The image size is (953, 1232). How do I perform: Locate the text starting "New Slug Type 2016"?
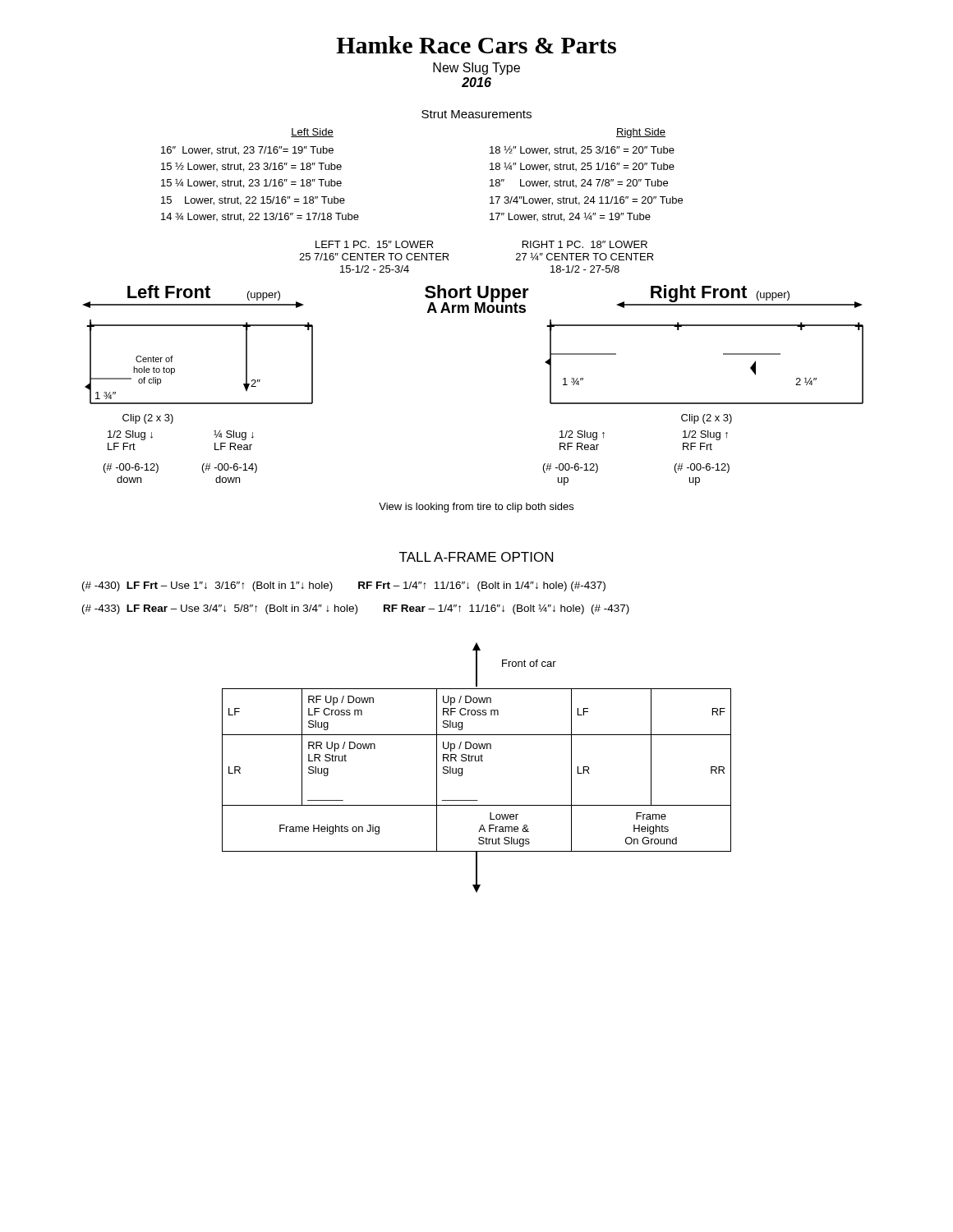tap(476, 75)
